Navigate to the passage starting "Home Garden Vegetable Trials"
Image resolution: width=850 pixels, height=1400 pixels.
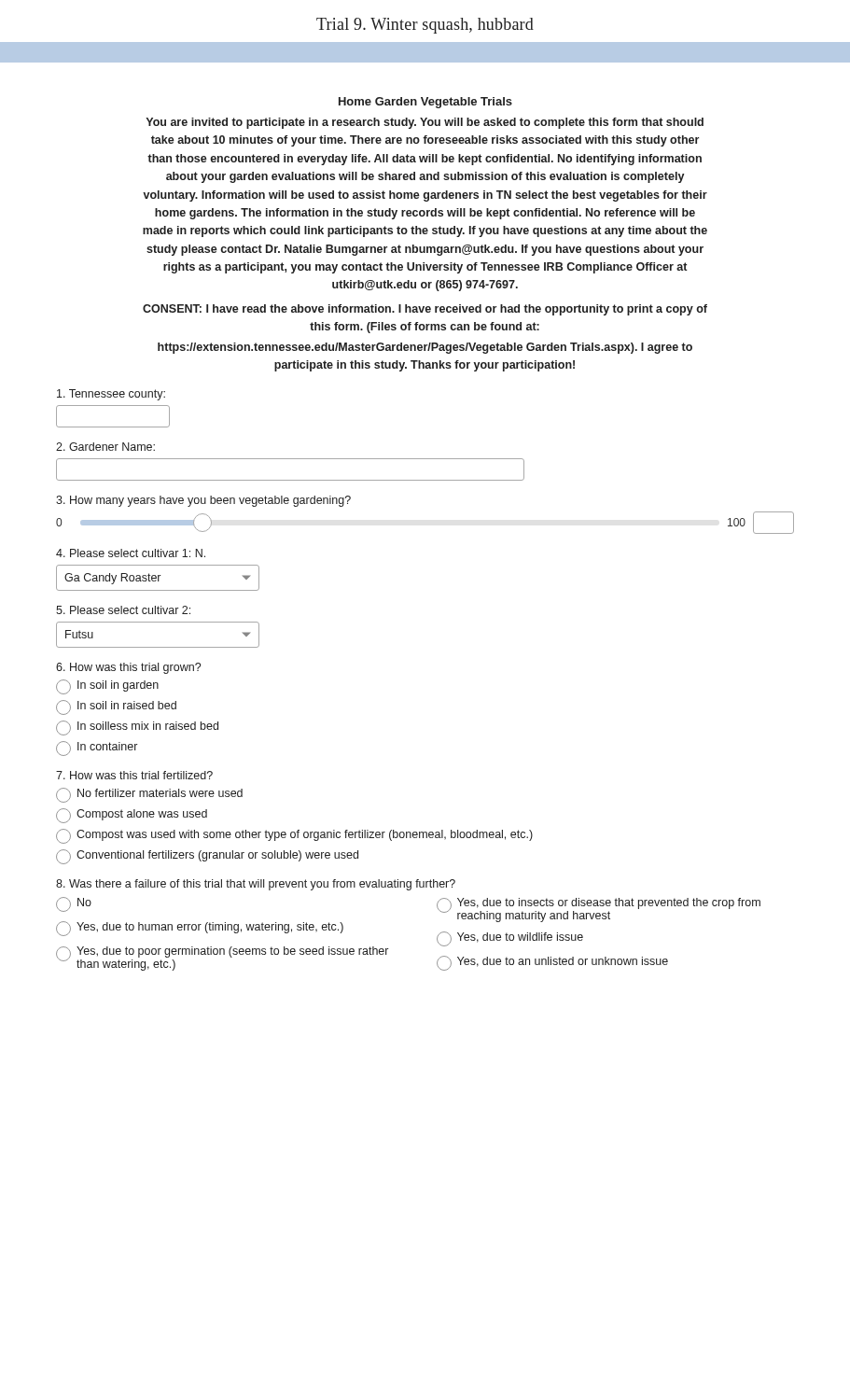click(x=425, y=101)
